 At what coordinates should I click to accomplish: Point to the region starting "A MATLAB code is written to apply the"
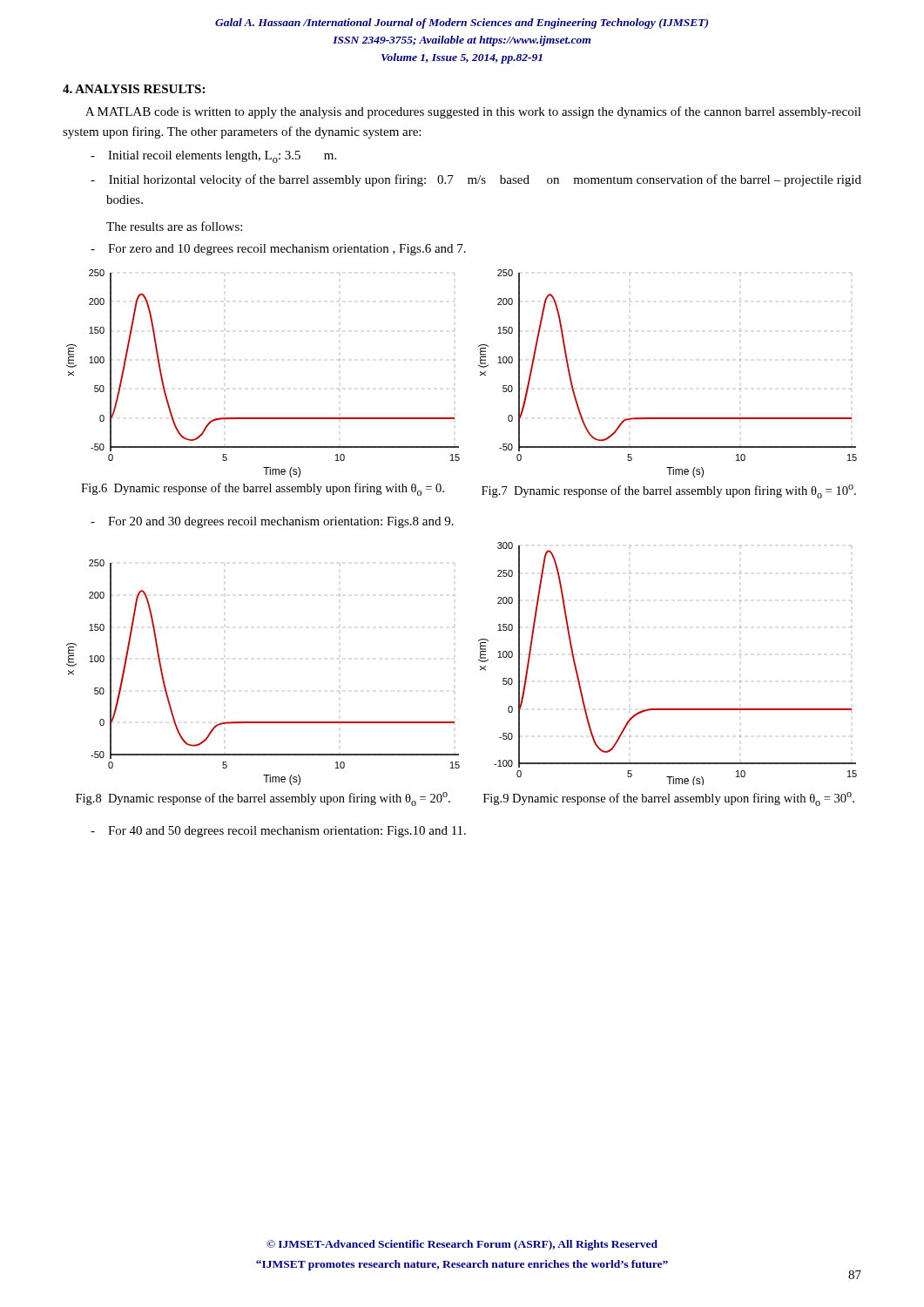(462, 121)
